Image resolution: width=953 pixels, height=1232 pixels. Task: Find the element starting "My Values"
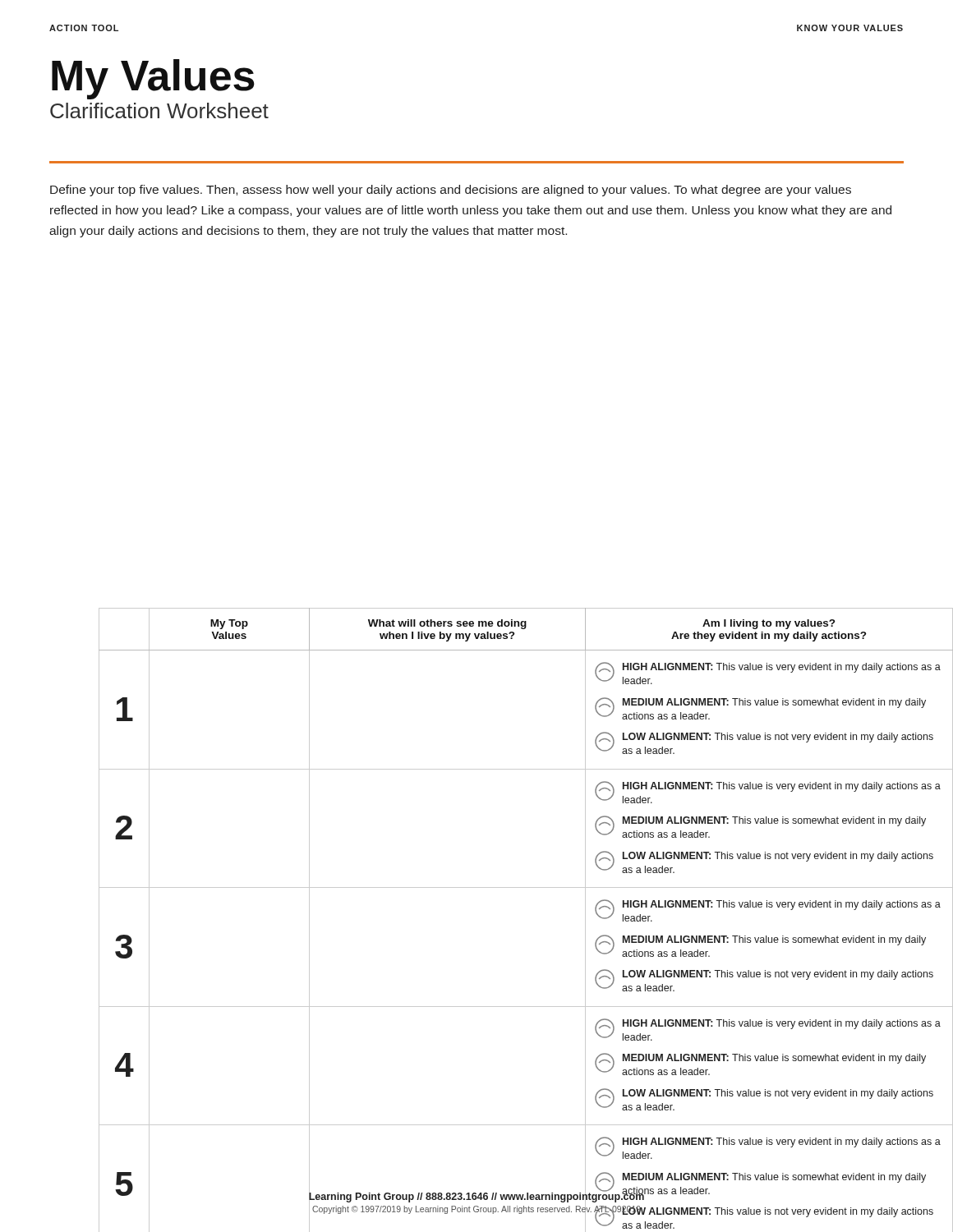pos(153,76)
